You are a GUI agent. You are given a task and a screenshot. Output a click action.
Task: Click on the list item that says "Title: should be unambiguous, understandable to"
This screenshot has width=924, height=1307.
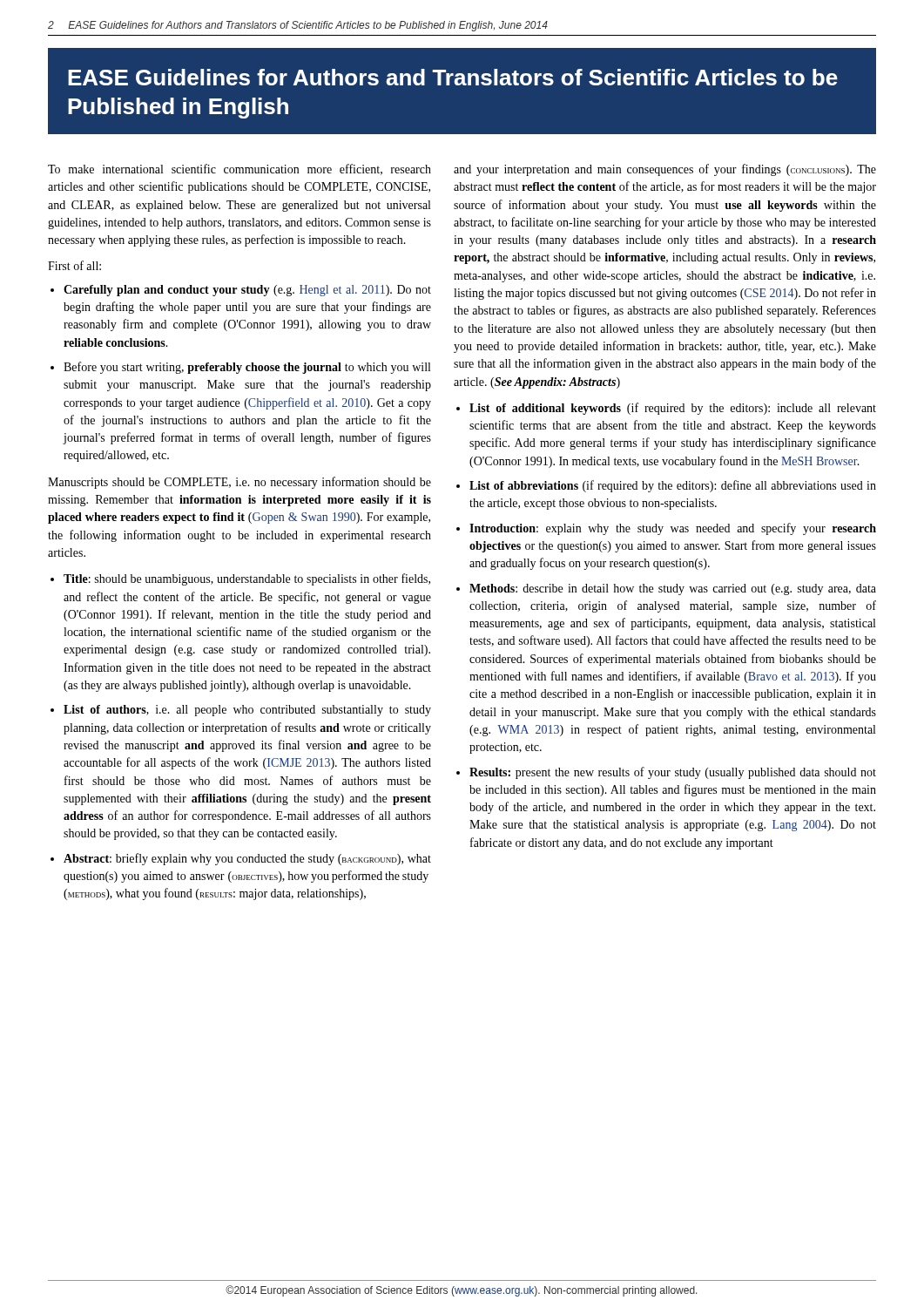click(239, 737)
